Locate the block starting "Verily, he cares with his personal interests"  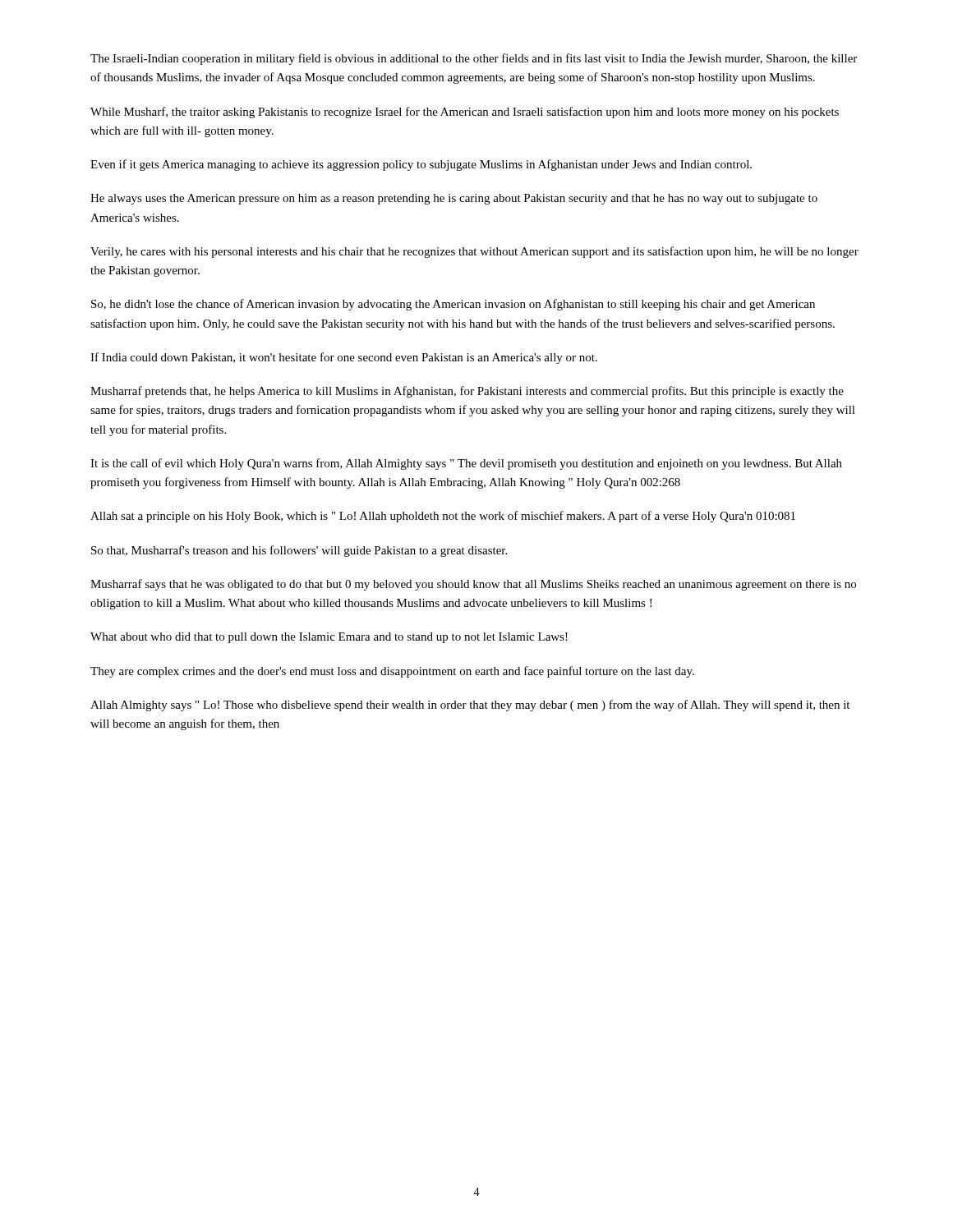click(474, 261)
